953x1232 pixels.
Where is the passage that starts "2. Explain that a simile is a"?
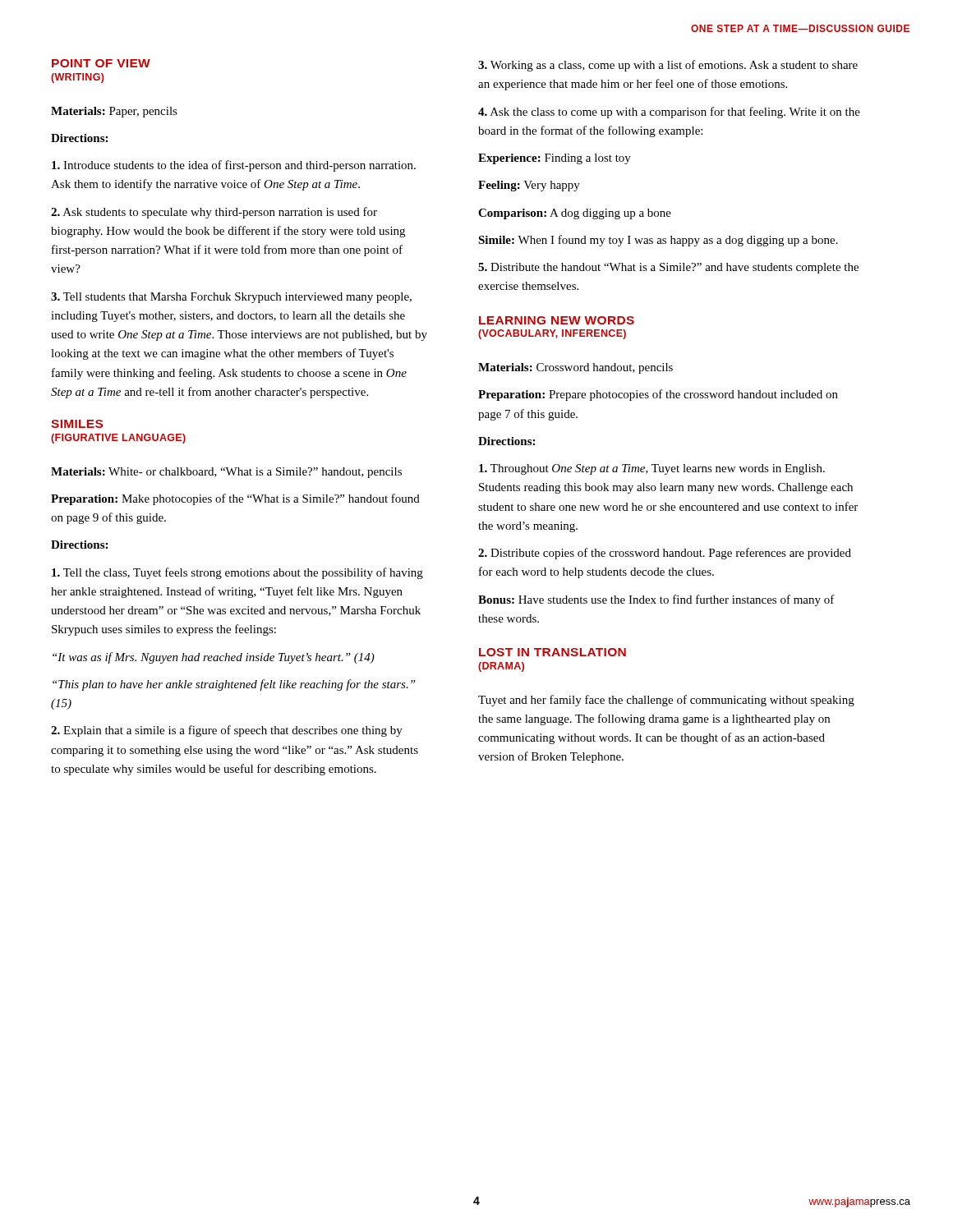(240, 750)
